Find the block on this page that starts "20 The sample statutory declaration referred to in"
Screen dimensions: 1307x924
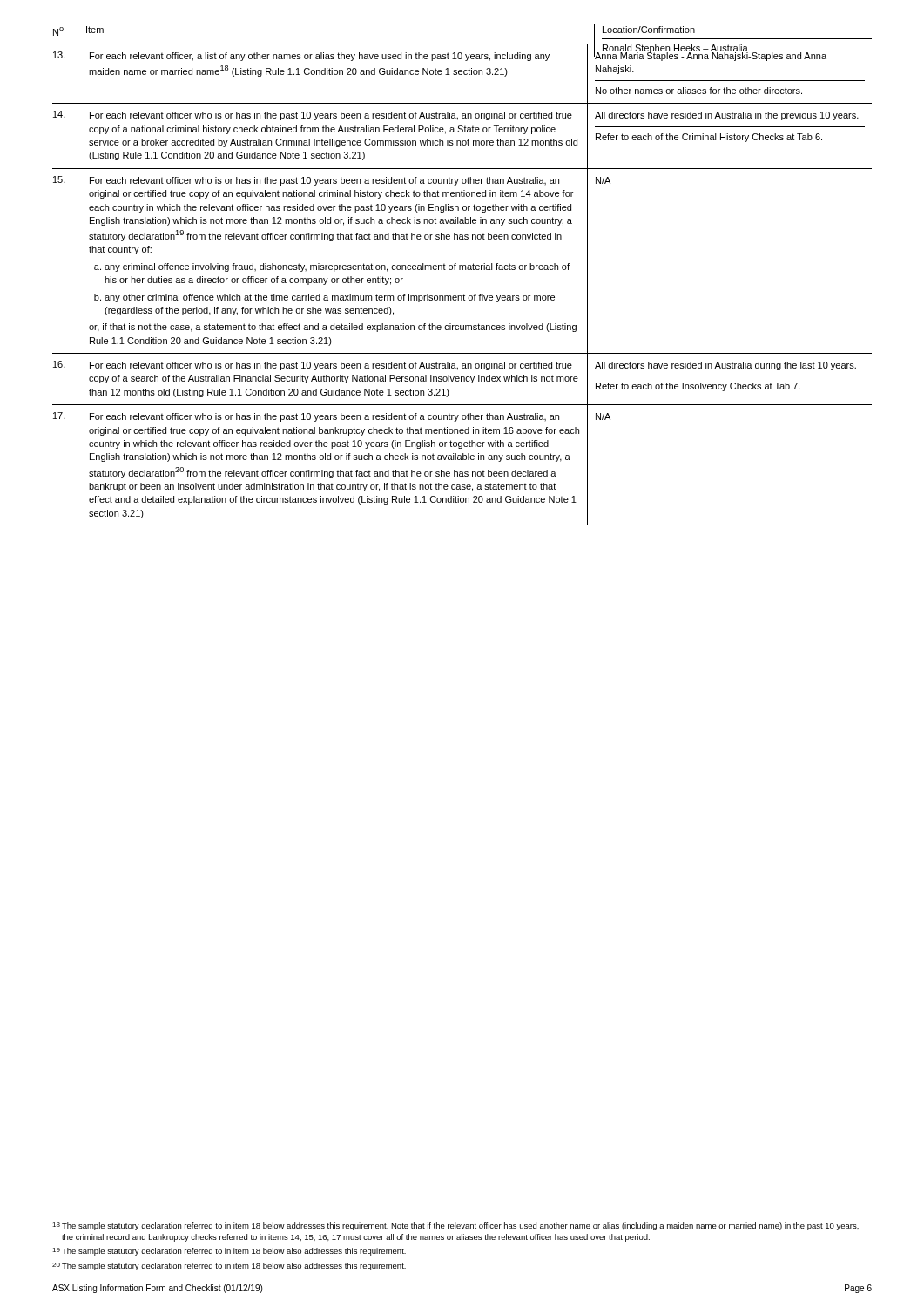pyautogui.click(x=229, y=1266)
